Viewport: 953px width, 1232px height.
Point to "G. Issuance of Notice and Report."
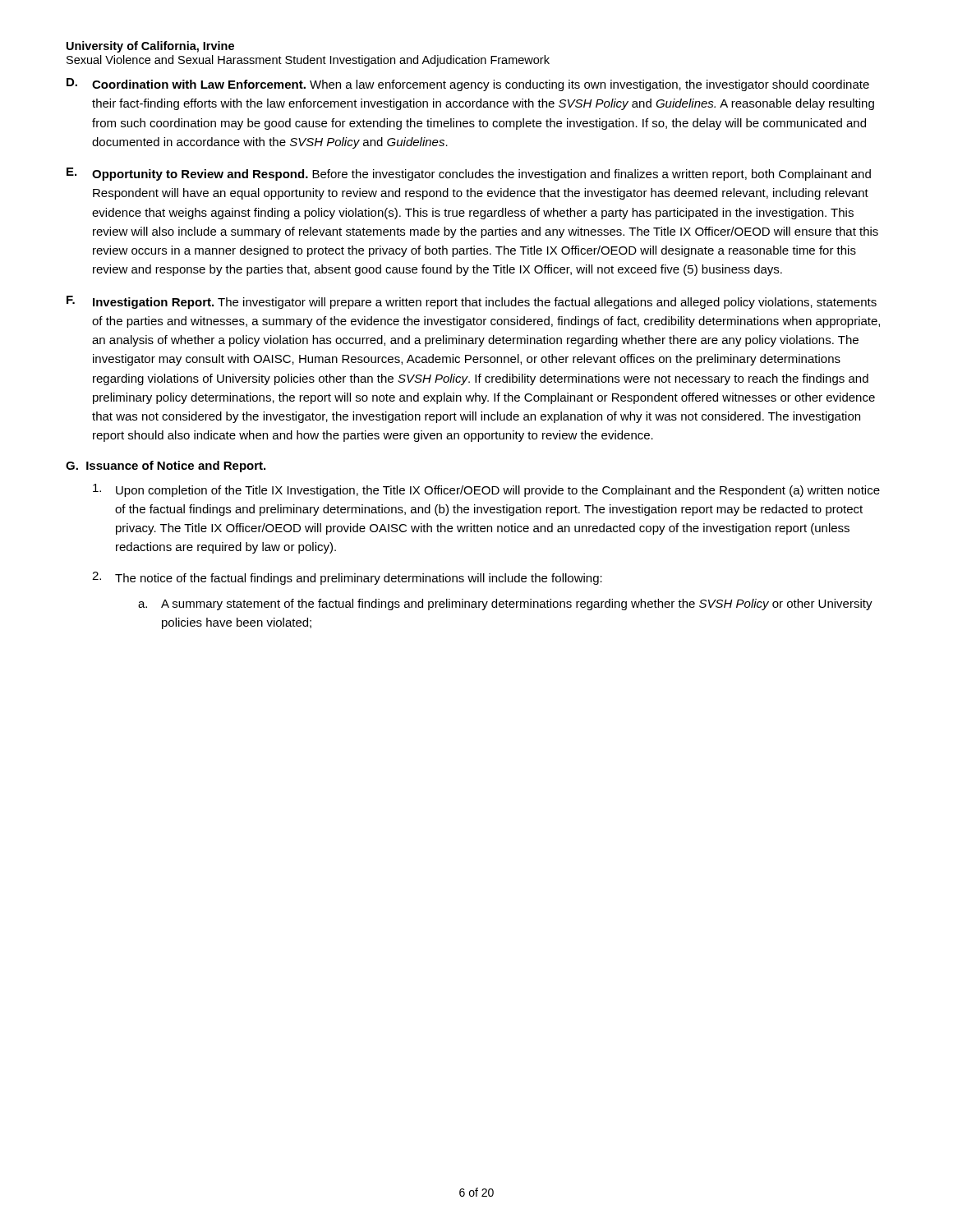click(x=166, y=465)
